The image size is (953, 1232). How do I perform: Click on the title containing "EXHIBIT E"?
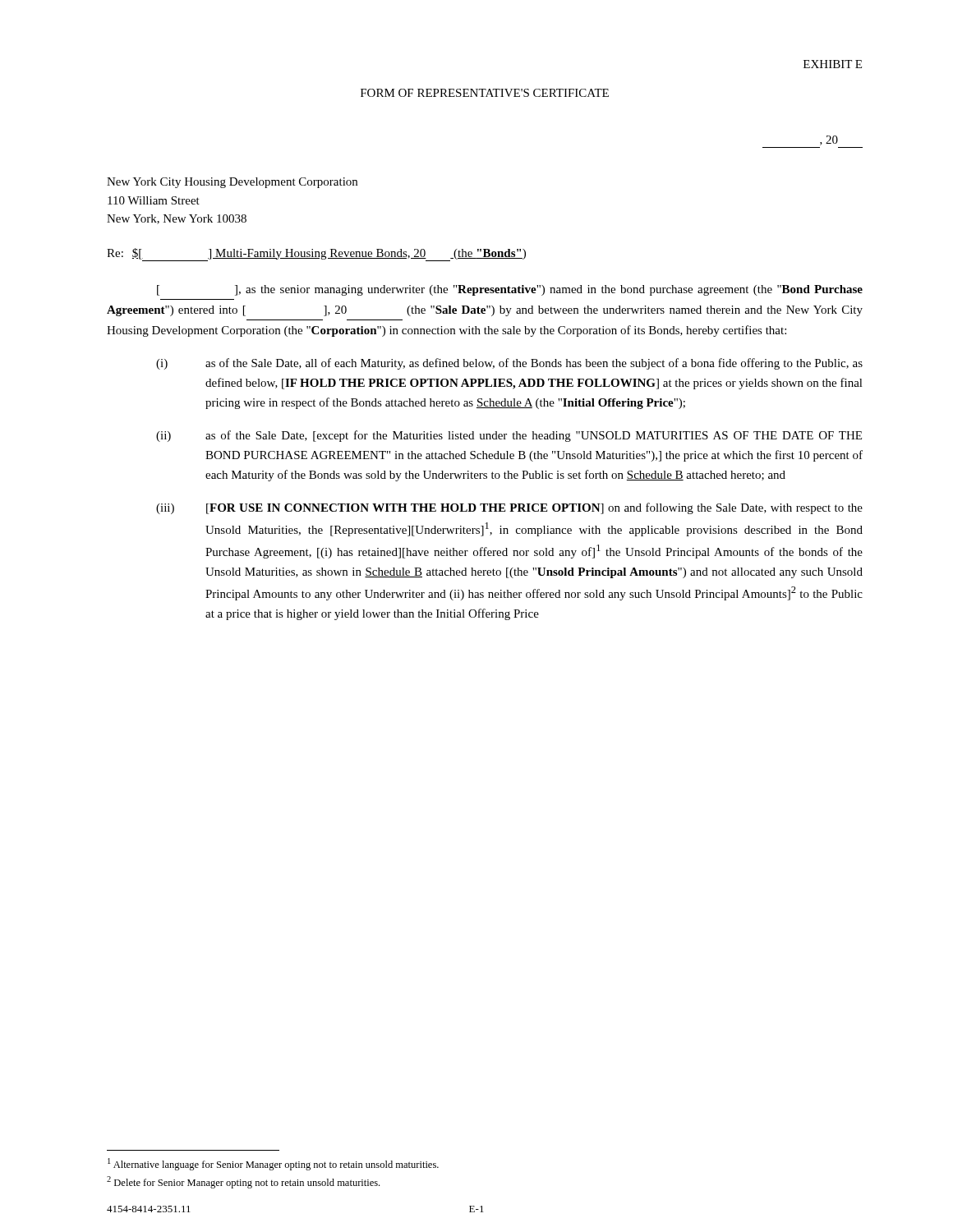[833, 64]
